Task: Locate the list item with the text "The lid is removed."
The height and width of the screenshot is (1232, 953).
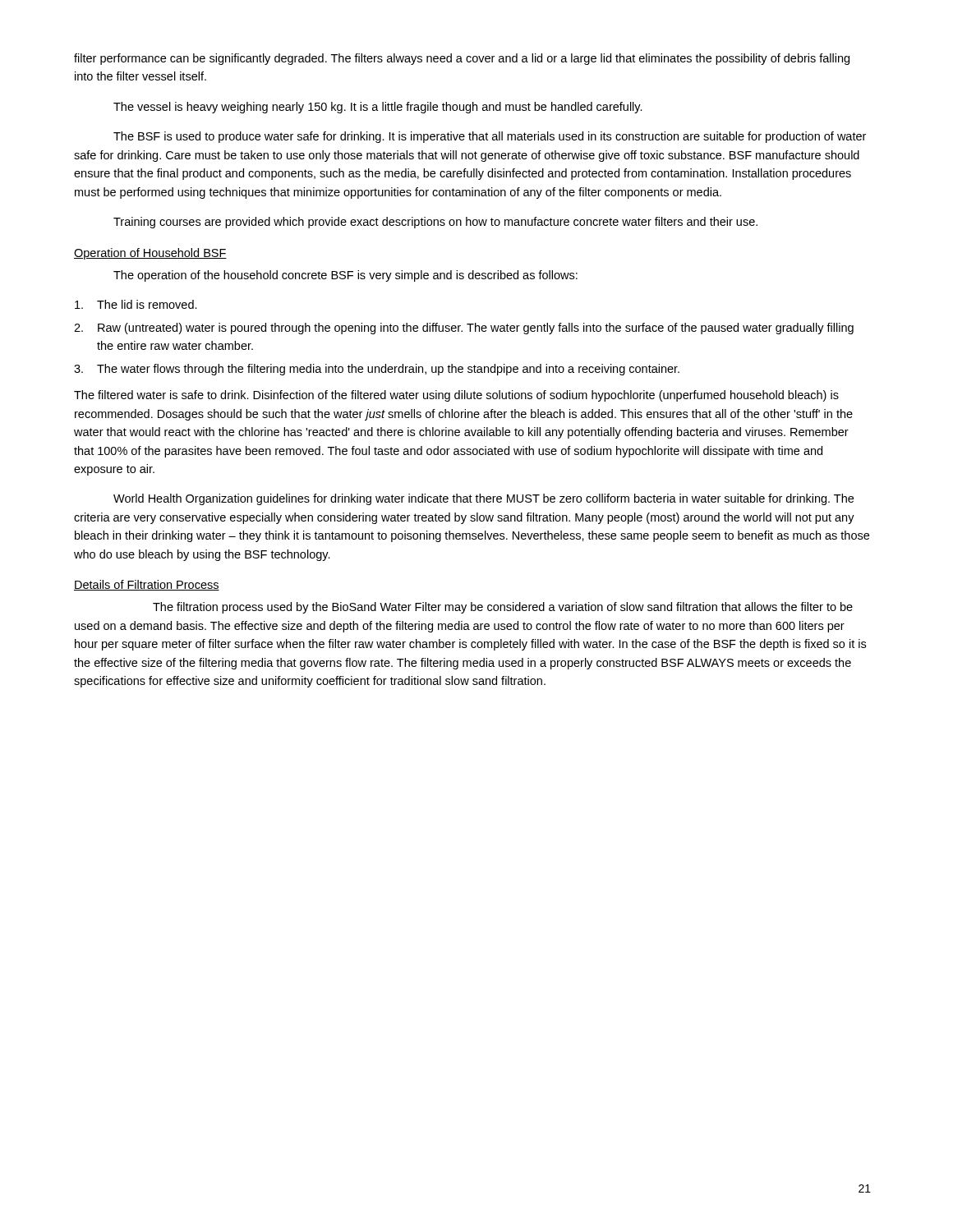Action: 136,304
